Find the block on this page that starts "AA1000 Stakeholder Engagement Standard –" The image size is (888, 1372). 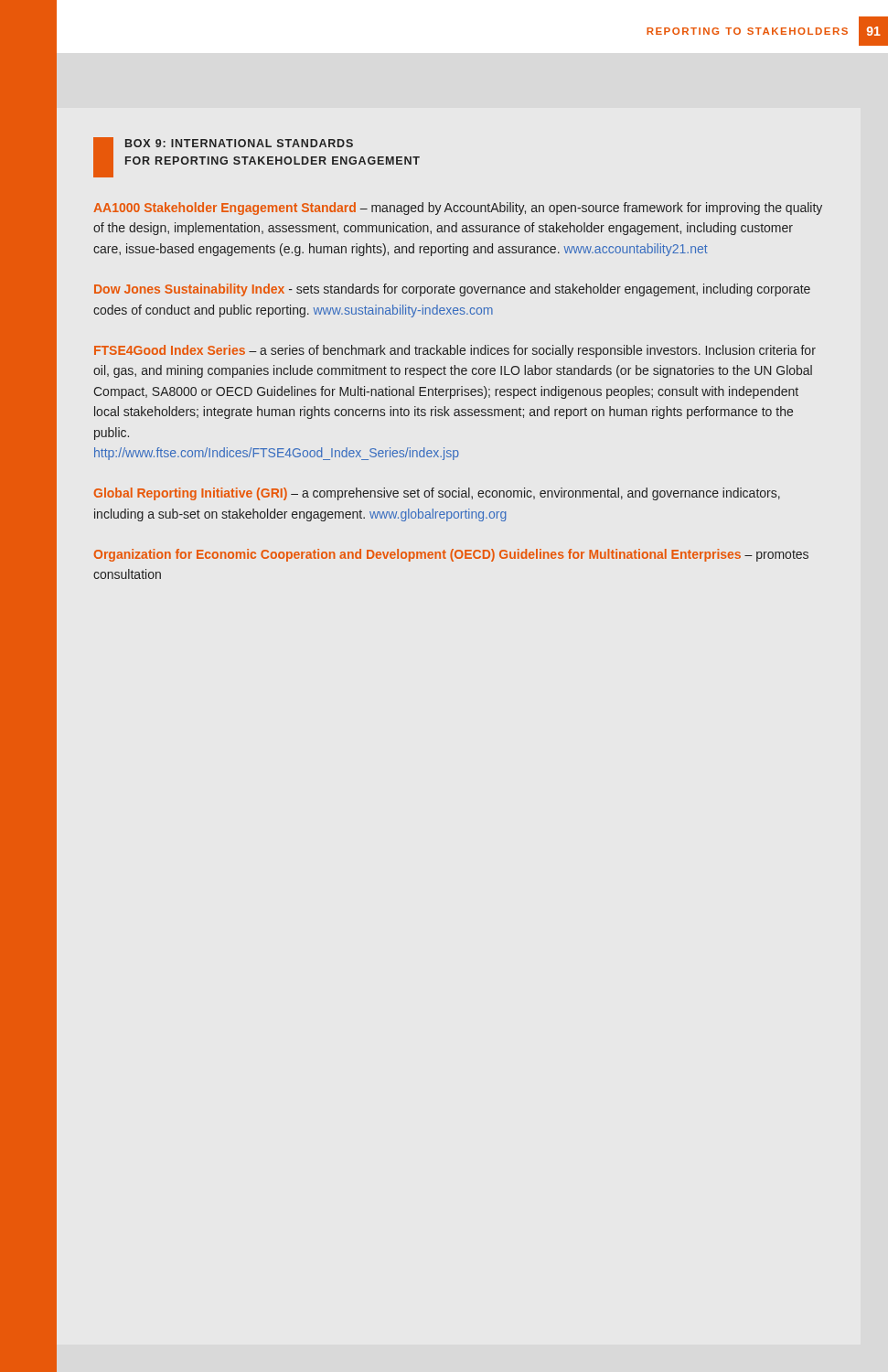tap(458, 228)
